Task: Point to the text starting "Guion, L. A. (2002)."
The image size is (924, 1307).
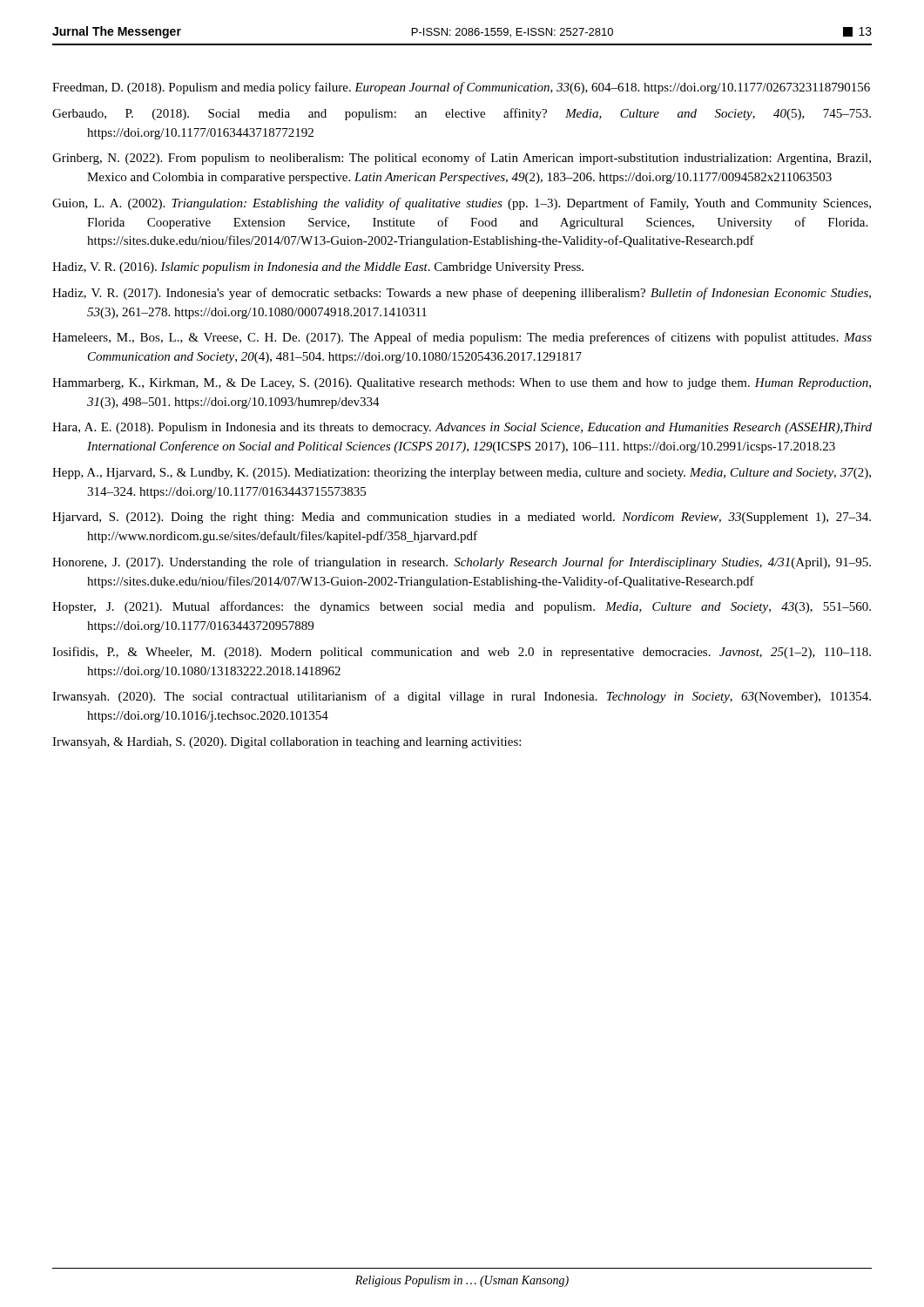Action: [462, 222]
